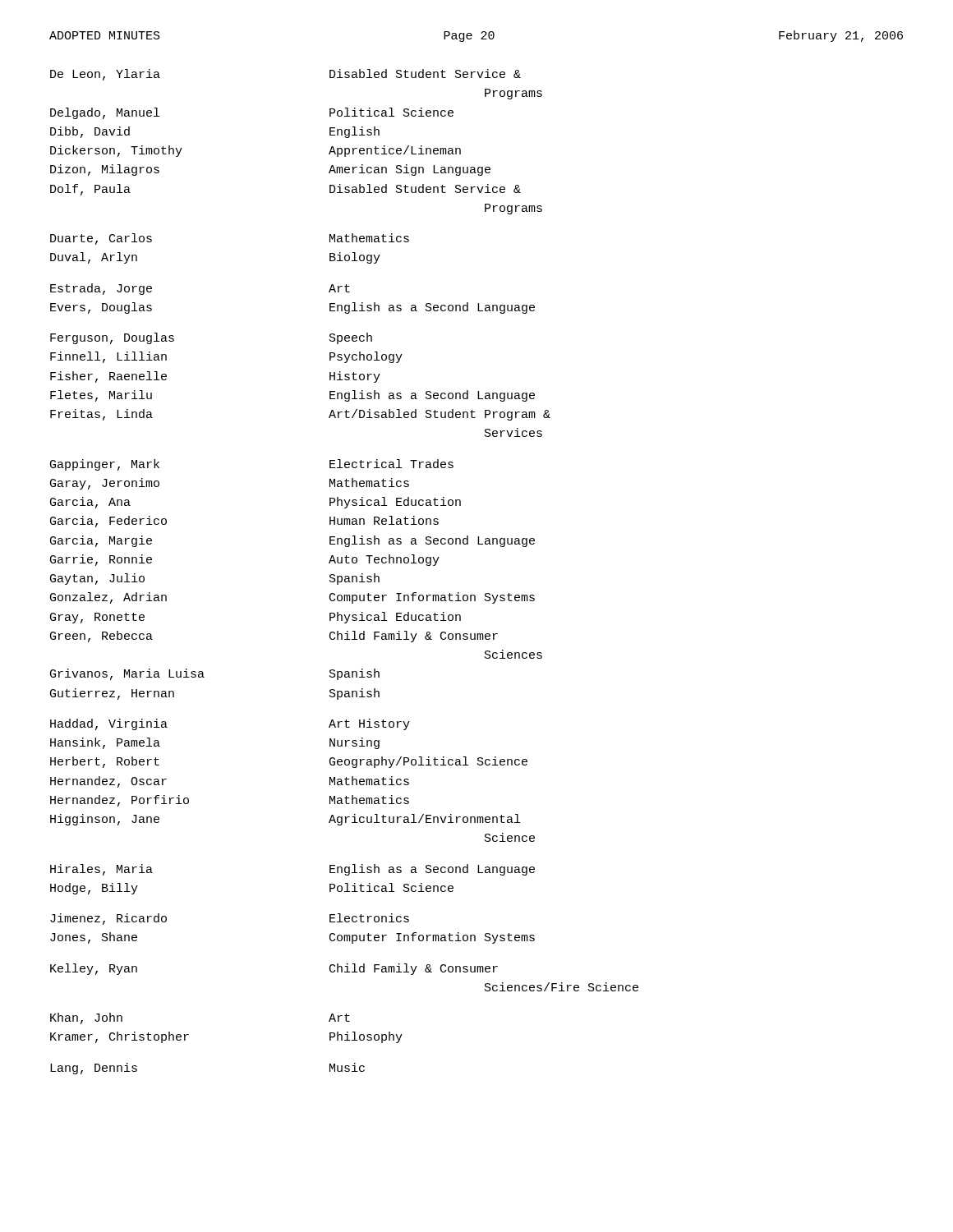953x1232 pixels.
Task: Point to the text starting "Hirales, Maria English as"
Action: click(x=476, y=870)
